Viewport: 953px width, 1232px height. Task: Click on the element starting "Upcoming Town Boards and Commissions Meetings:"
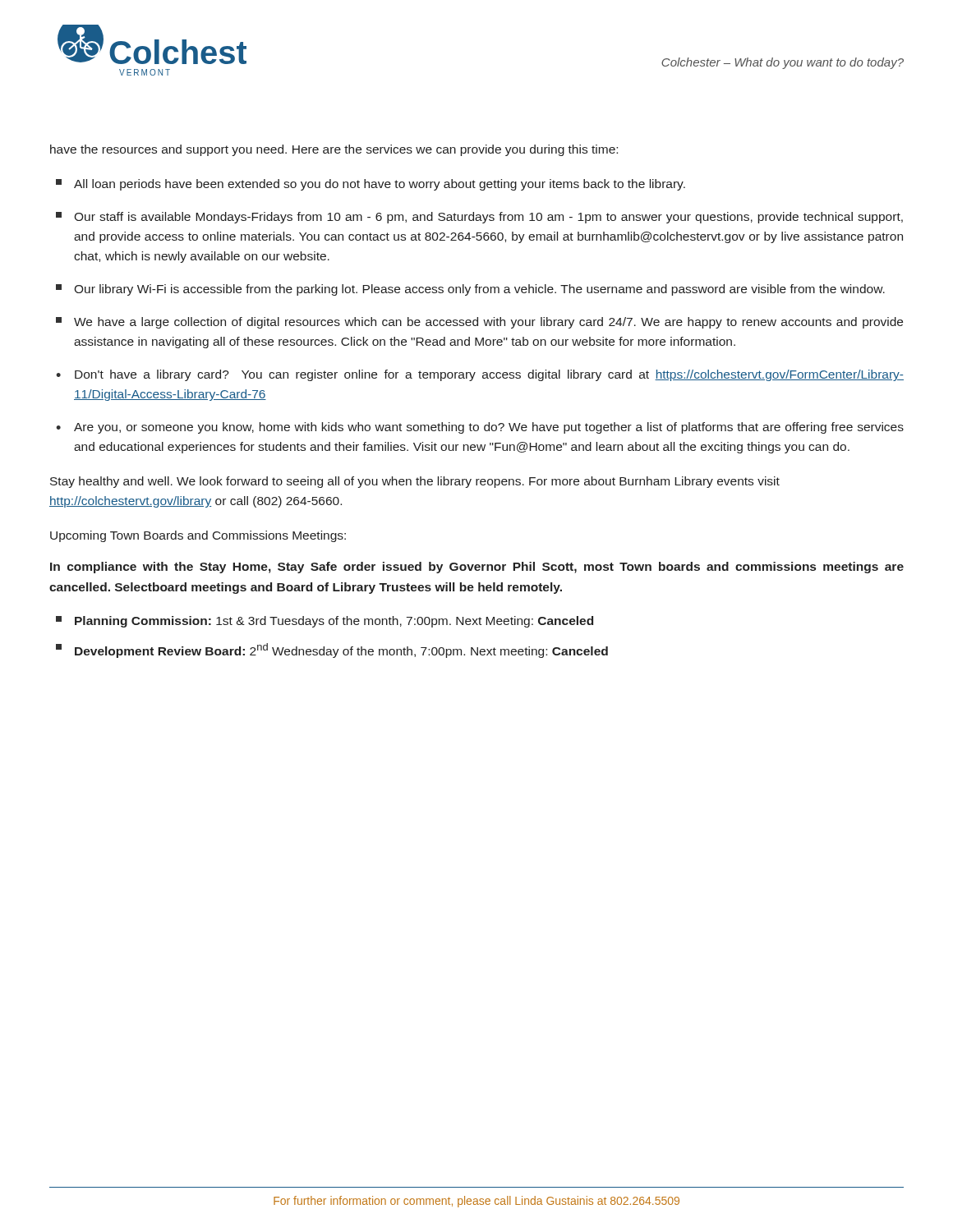click(x=198, y=535)
